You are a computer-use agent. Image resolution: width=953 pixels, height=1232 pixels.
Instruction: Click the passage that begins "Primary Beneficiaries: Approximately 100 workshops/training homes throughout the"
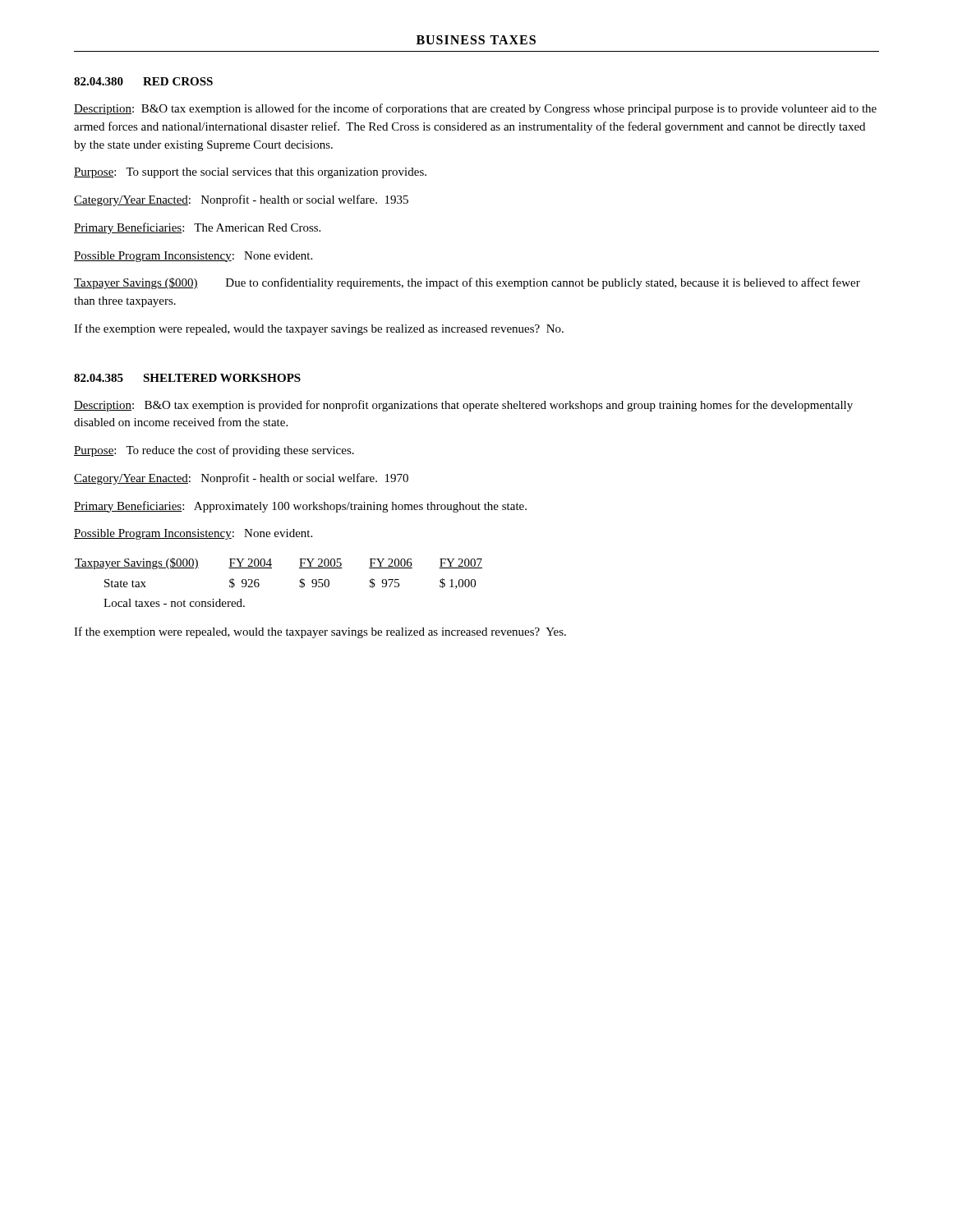click(301, 506)
